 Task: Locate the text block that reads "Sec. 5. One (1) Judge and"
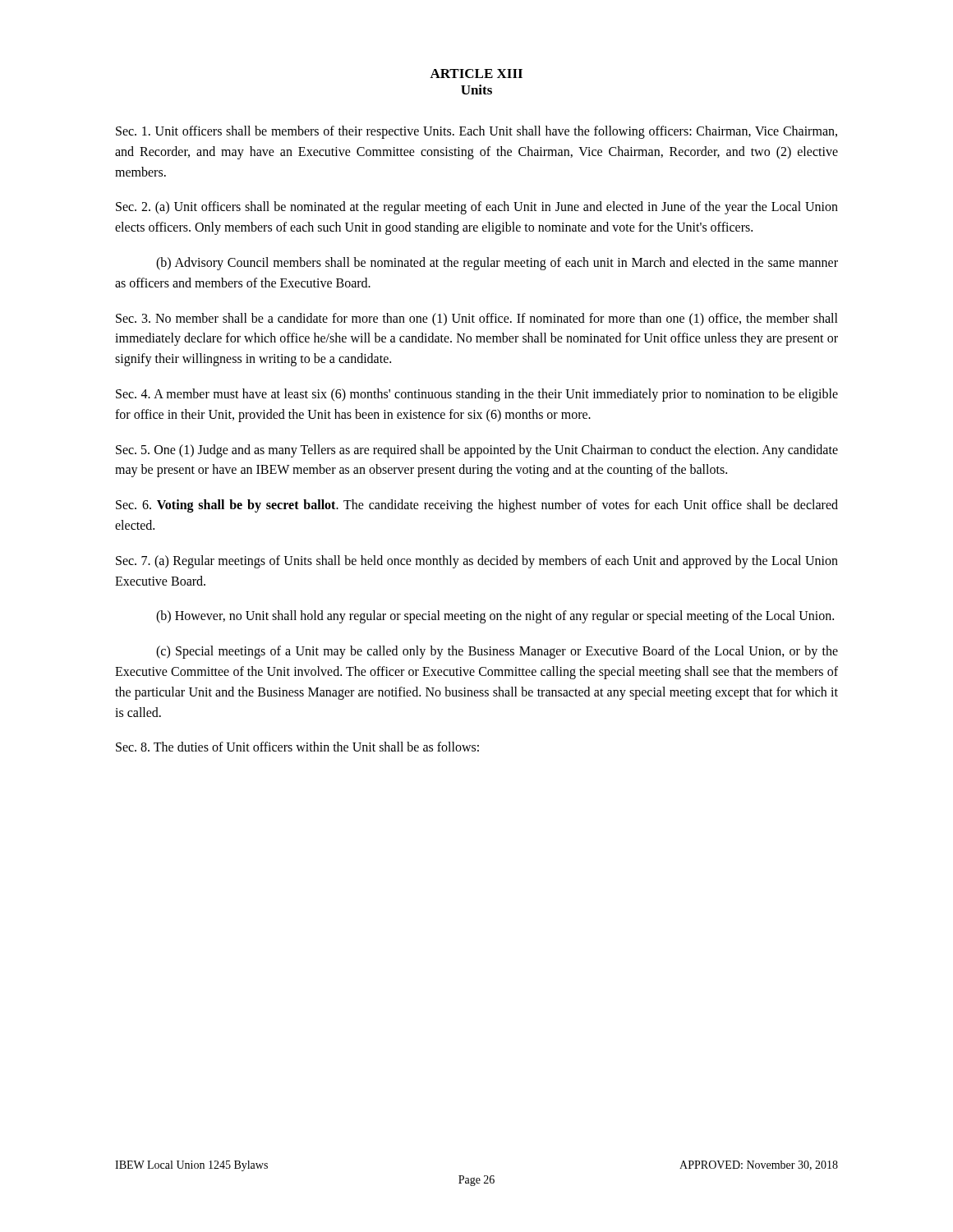click(476, 459)
